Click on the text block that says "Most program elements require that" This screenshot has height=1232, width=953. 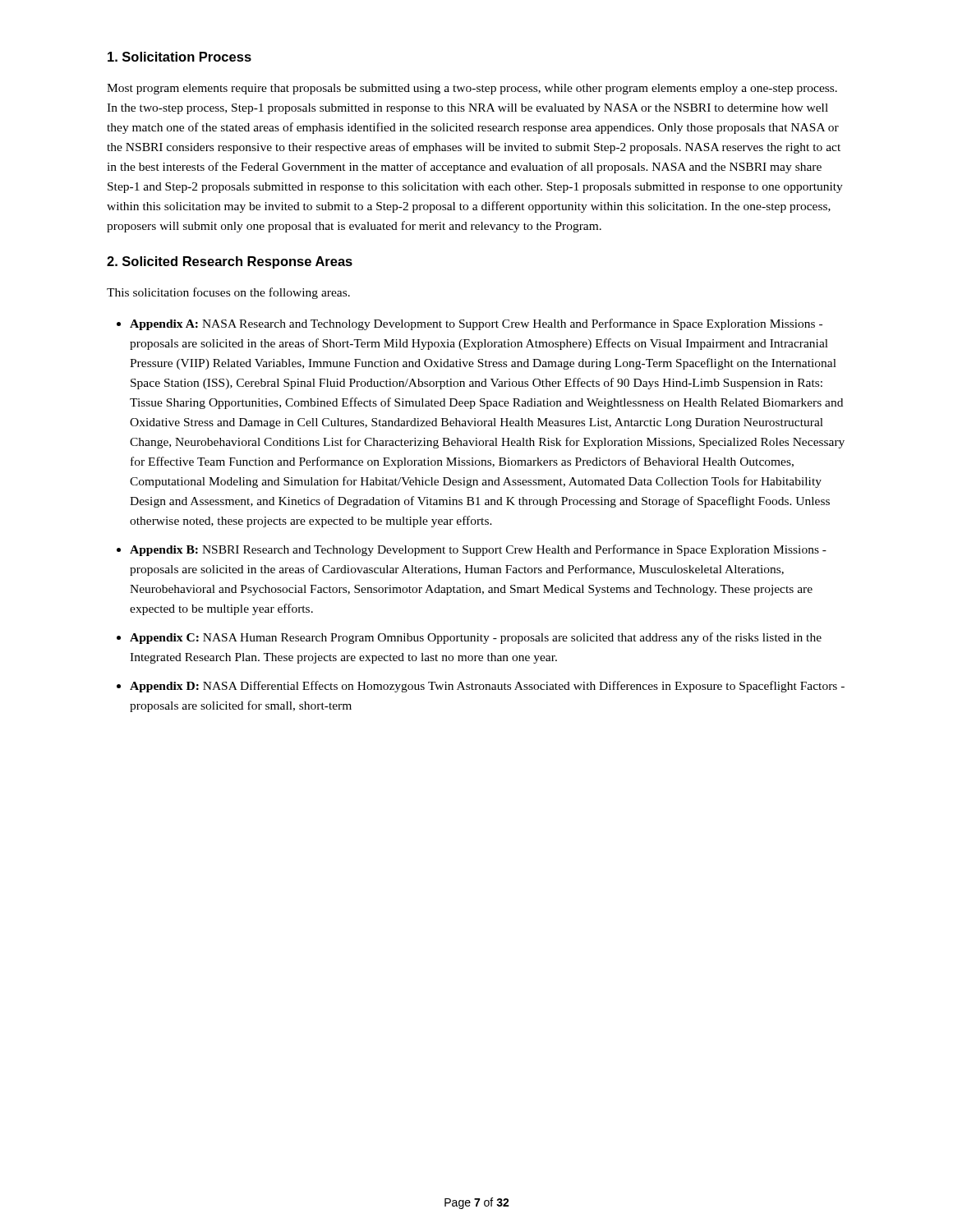coord(475,156)
